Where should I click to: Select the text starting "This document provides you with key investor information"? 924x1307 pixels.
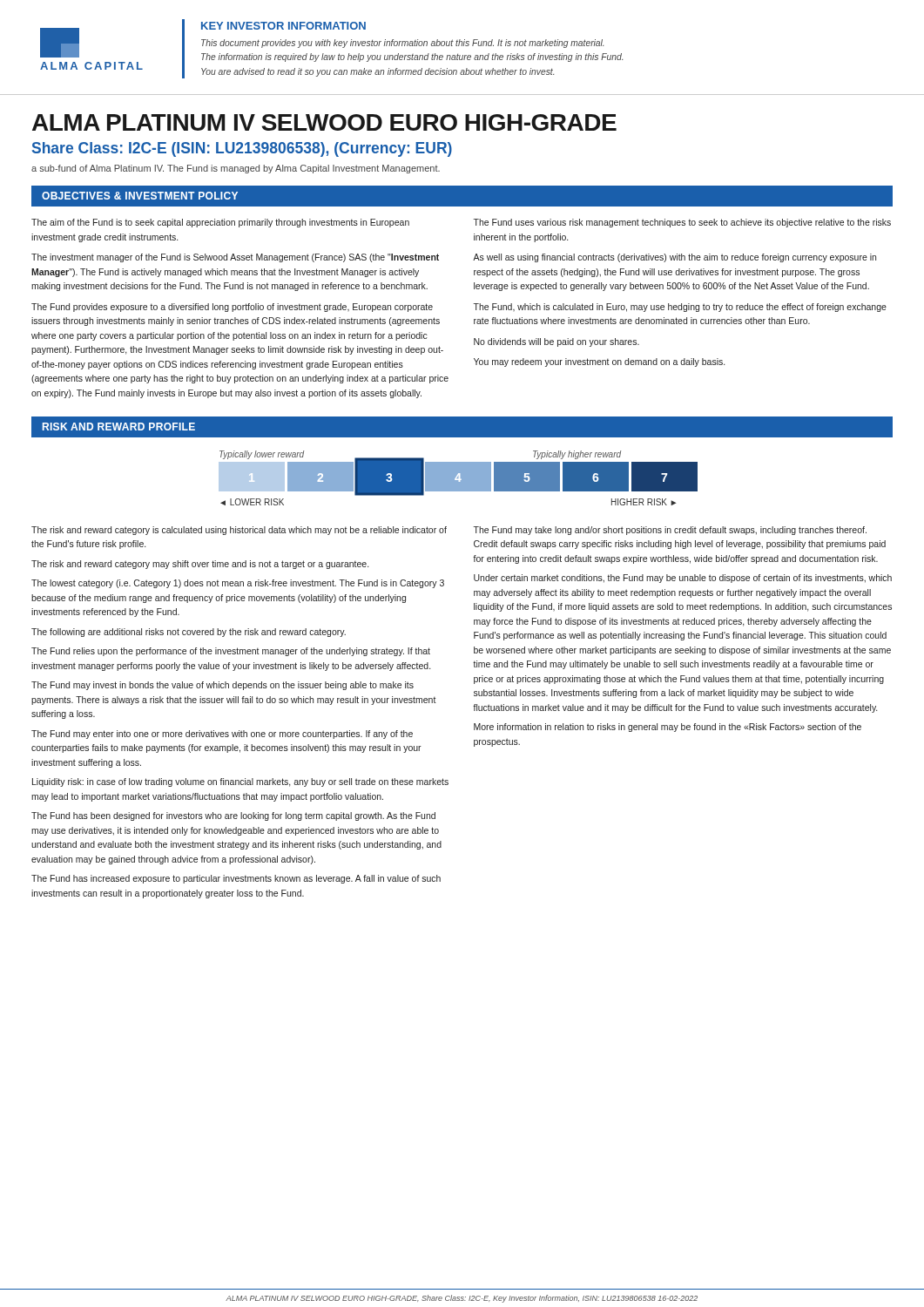tap(412, 57)
